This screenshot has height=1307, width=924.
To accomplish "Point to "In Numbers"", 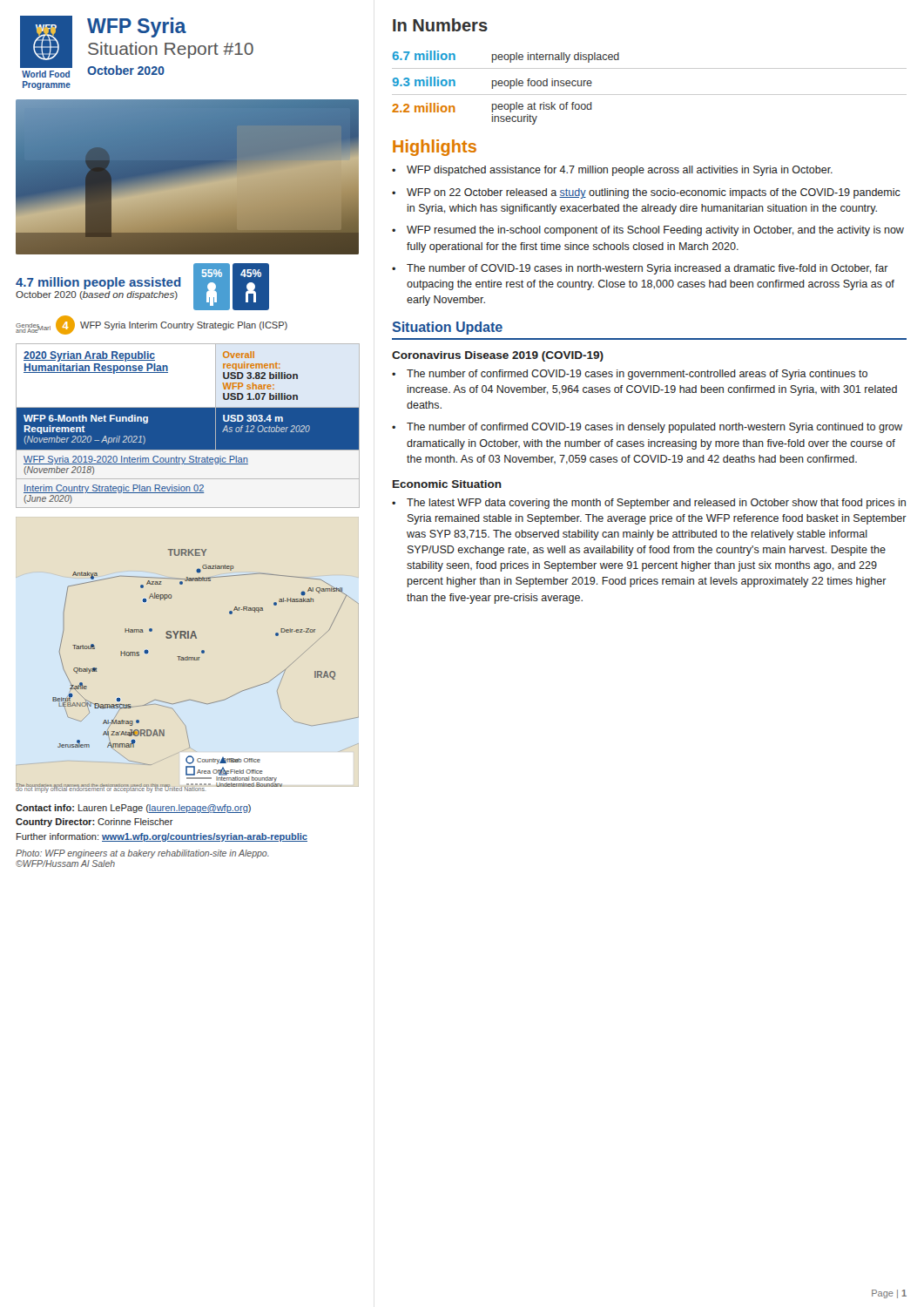I will click(440, 25).
